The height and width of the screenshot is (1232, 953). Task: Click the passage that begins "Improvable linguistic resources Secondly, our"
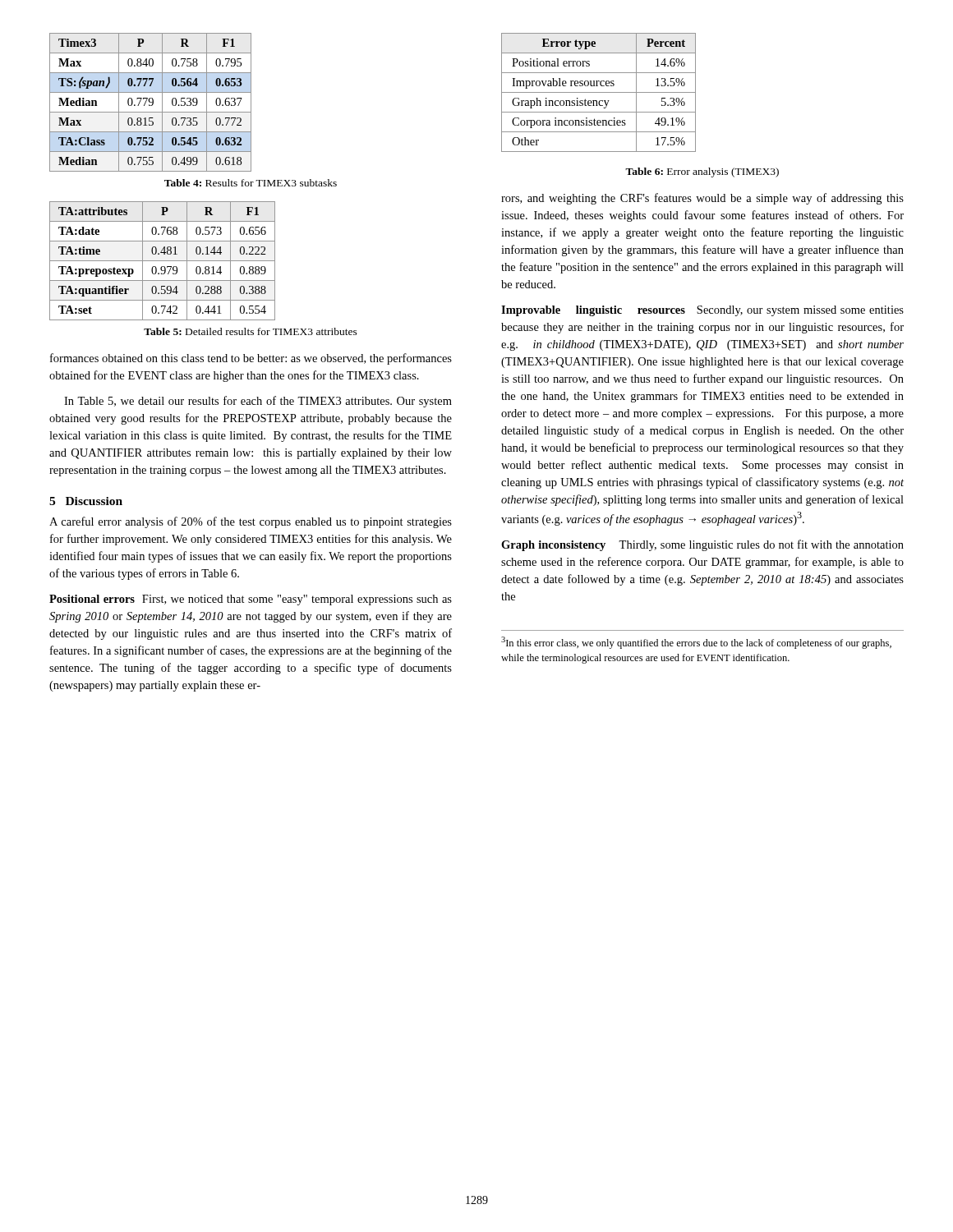702,414
